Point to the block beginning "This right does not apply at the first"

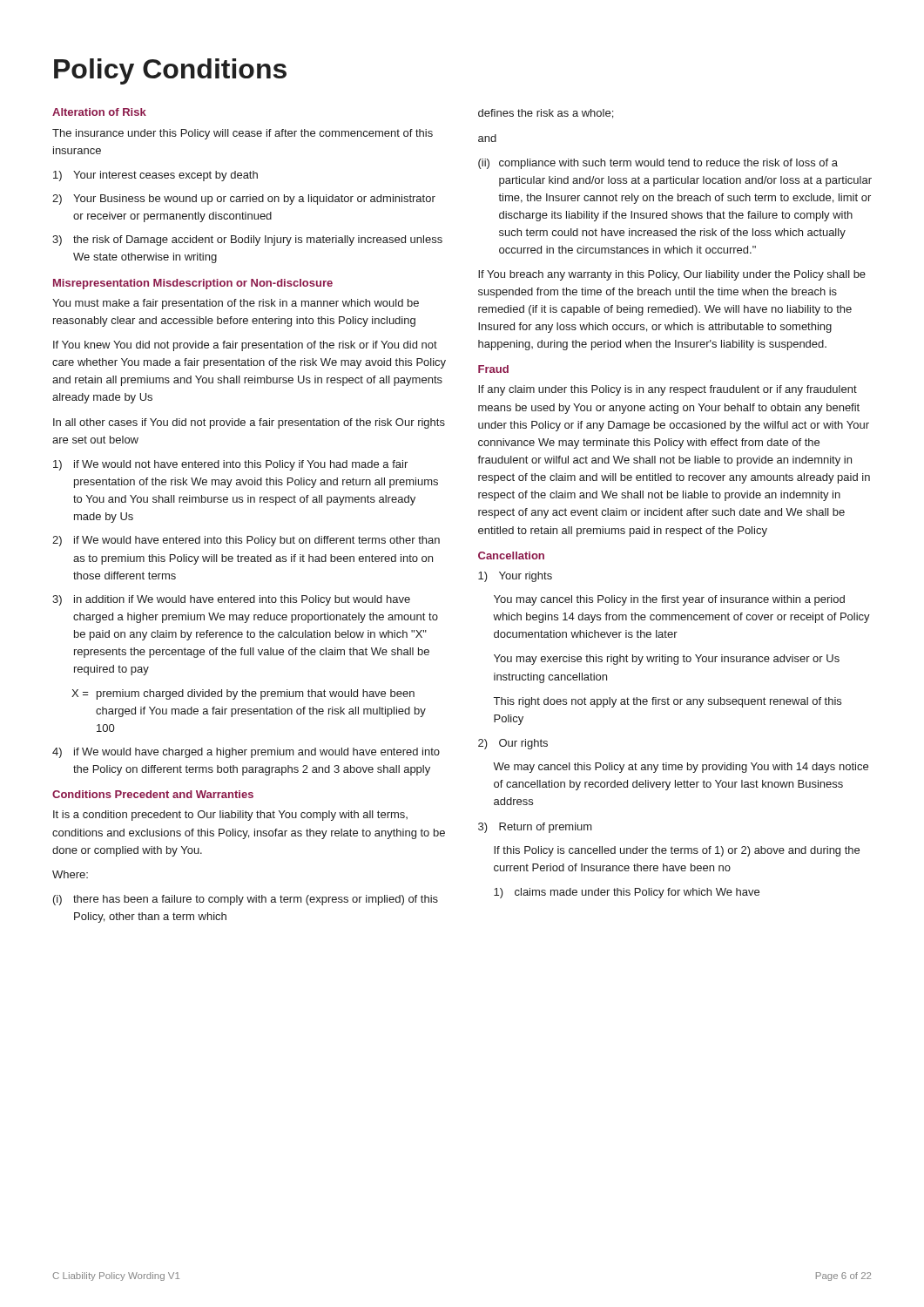(x=683, y=710)
